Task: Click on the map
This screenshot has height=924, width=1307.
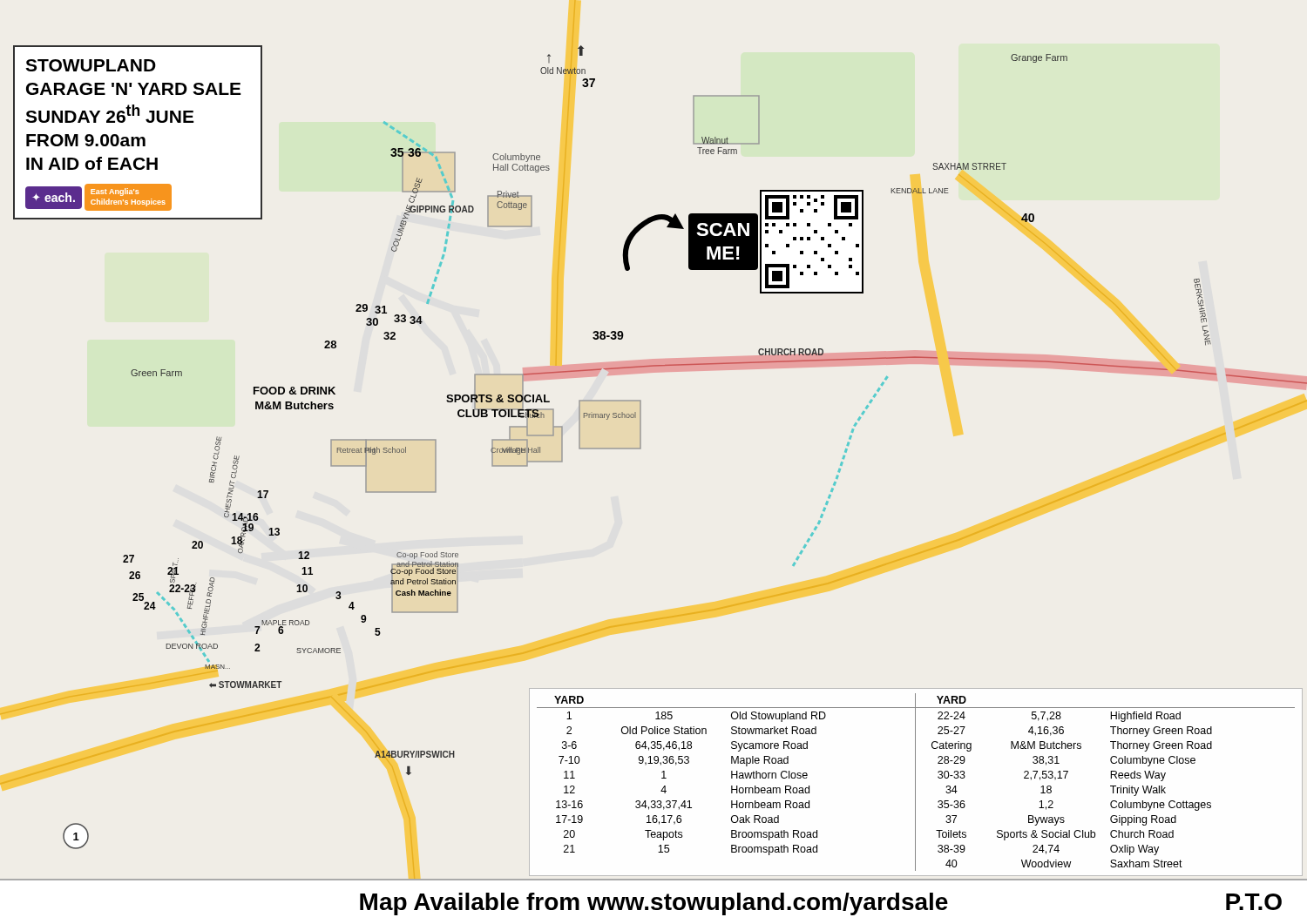Action: 654,462
